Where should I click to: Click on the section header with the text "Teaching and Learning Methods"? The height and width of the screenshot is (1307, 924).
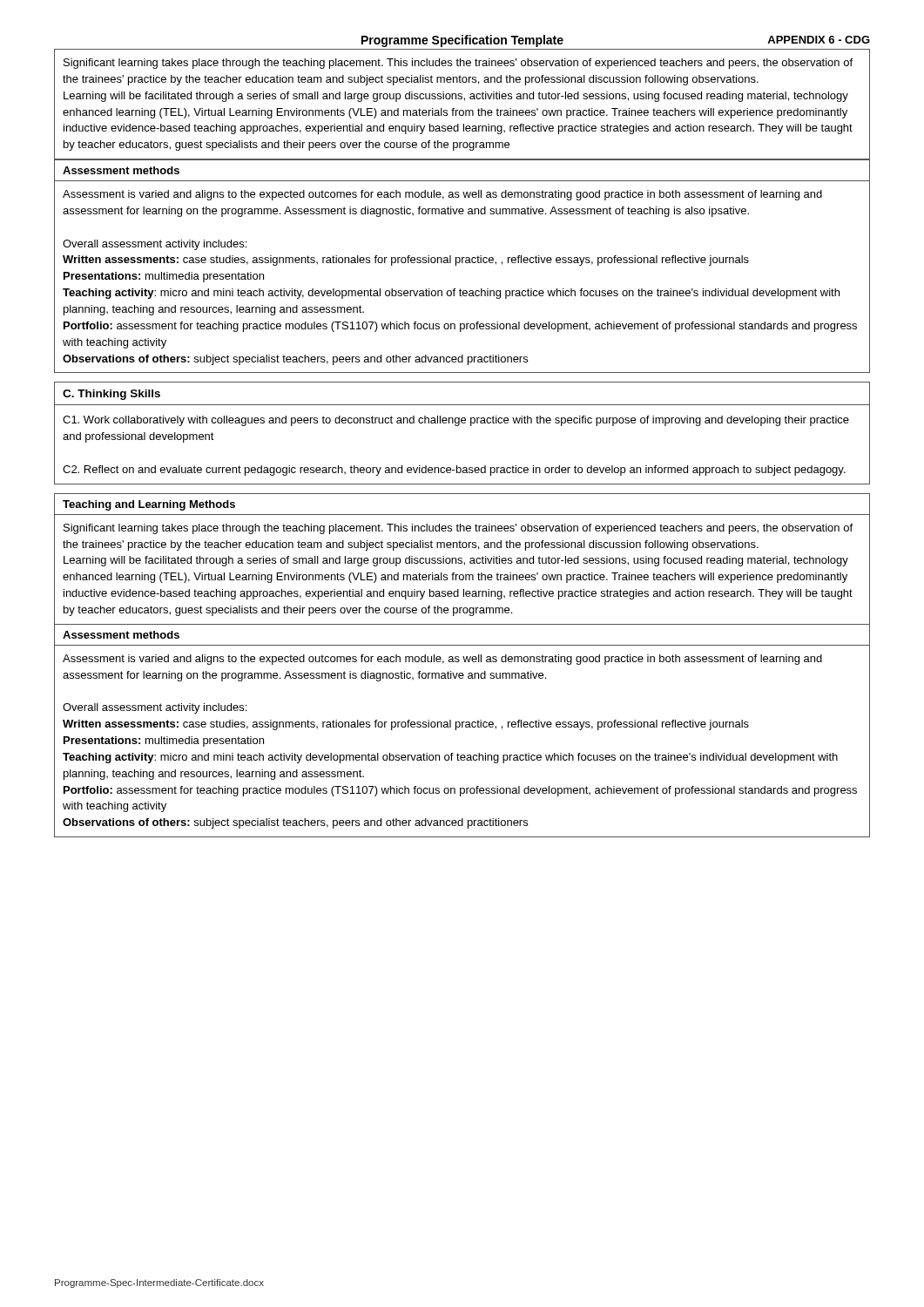point(149,504)
